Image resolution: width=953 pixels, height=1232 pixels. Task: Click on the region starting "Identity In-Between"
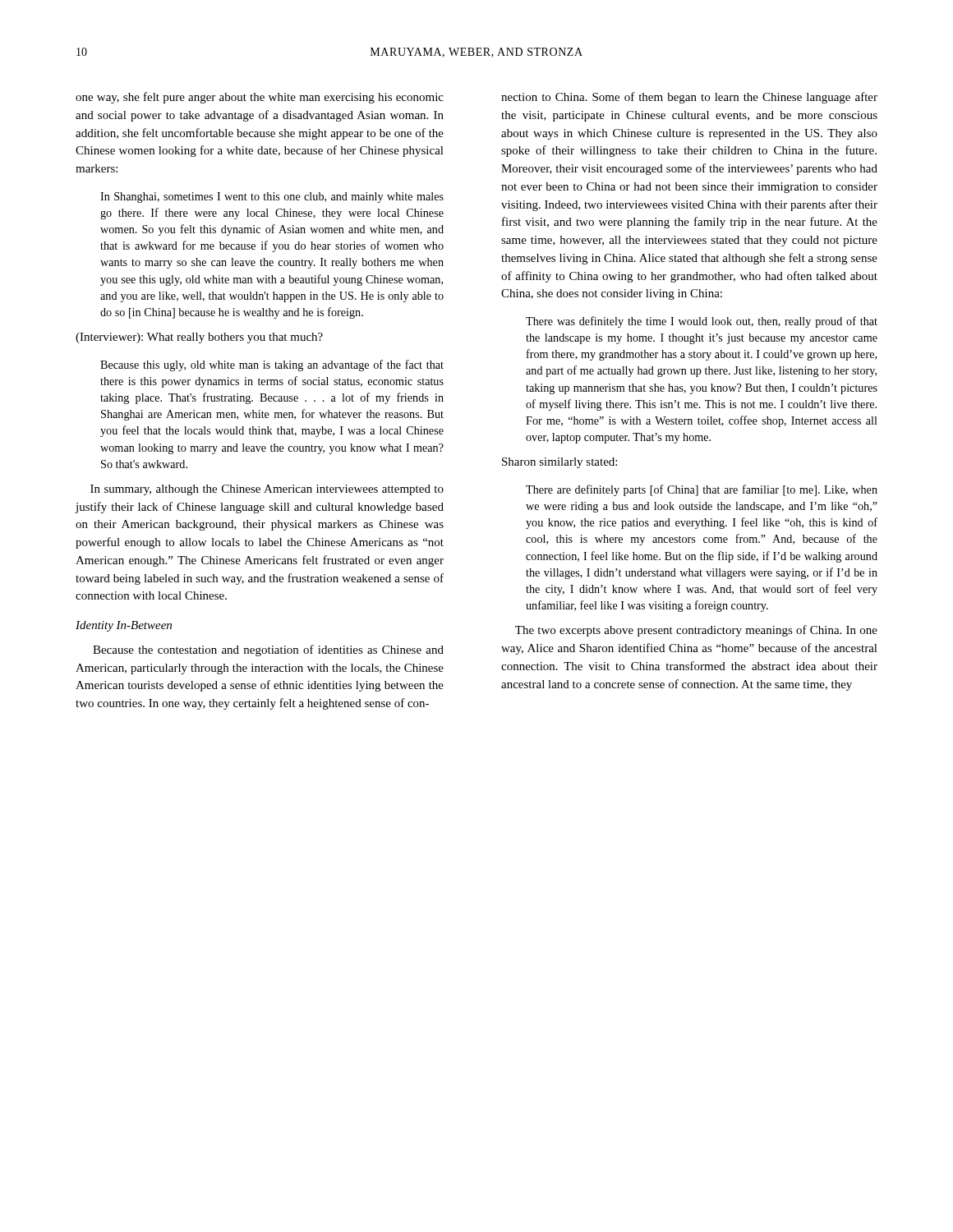[x=124, y=625]
